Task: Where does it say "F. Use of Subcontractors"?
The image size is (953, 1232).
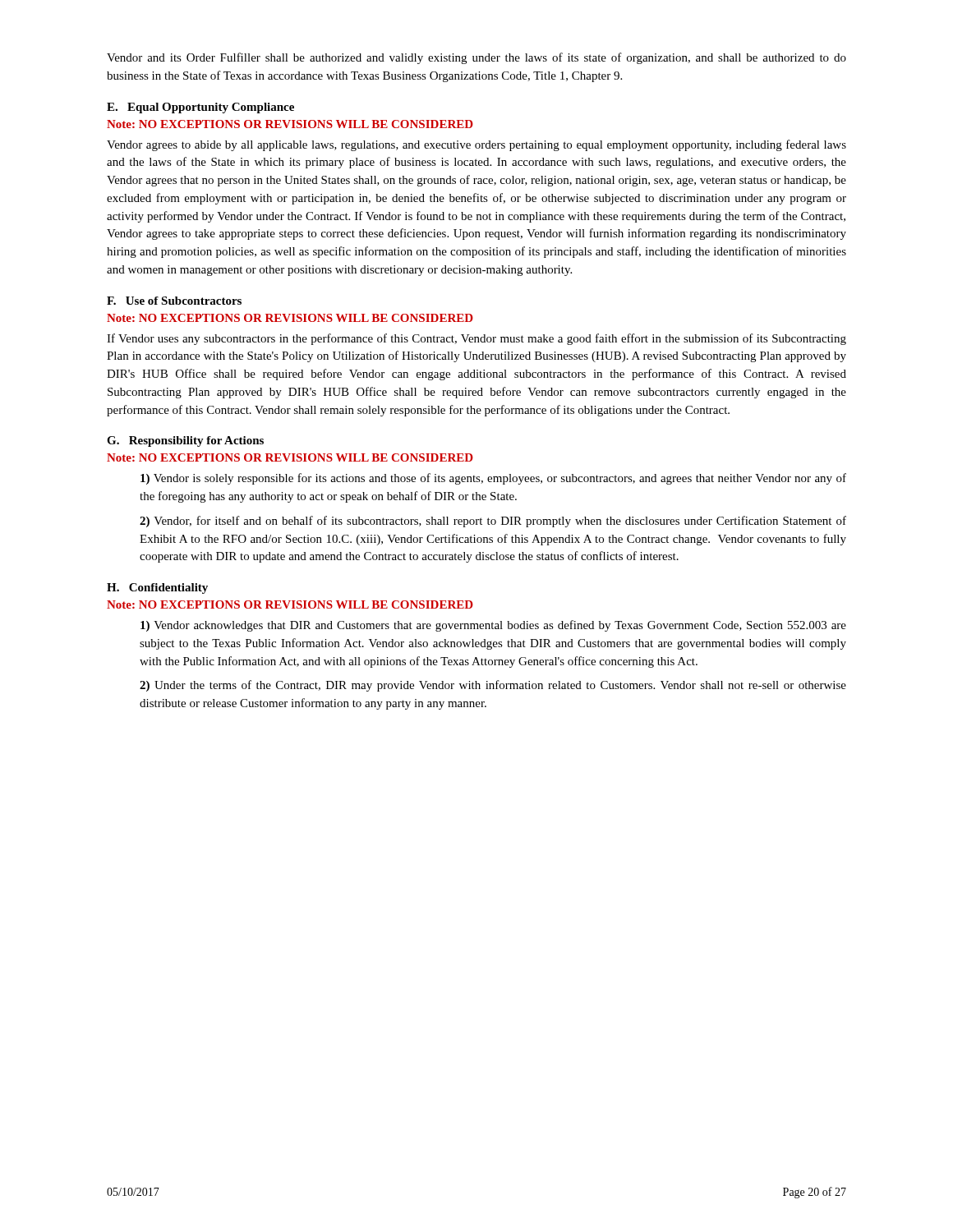Action: [174, 300]
